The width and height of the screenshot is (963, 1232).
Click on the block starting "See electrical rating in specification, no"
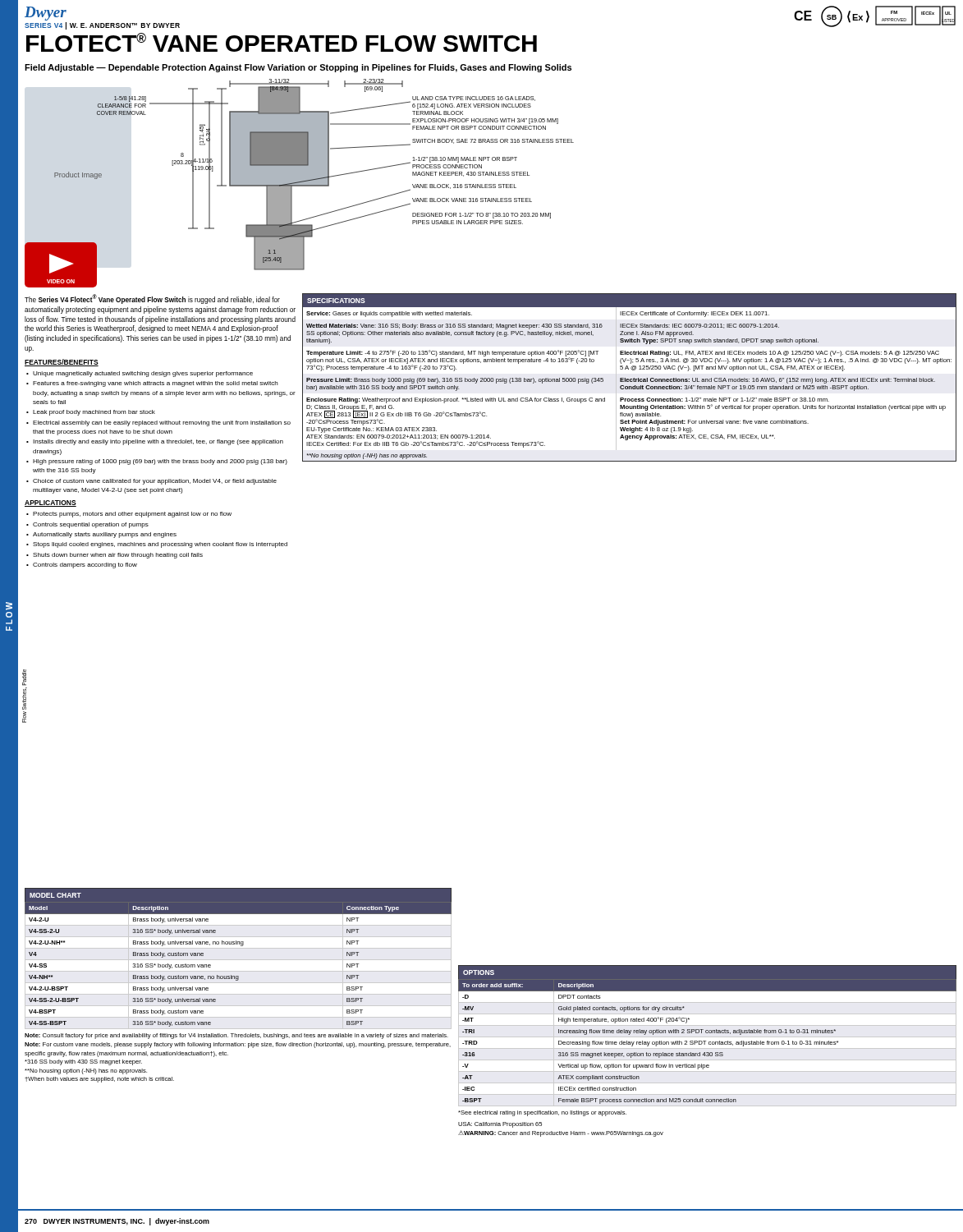tap(542, 1113)
